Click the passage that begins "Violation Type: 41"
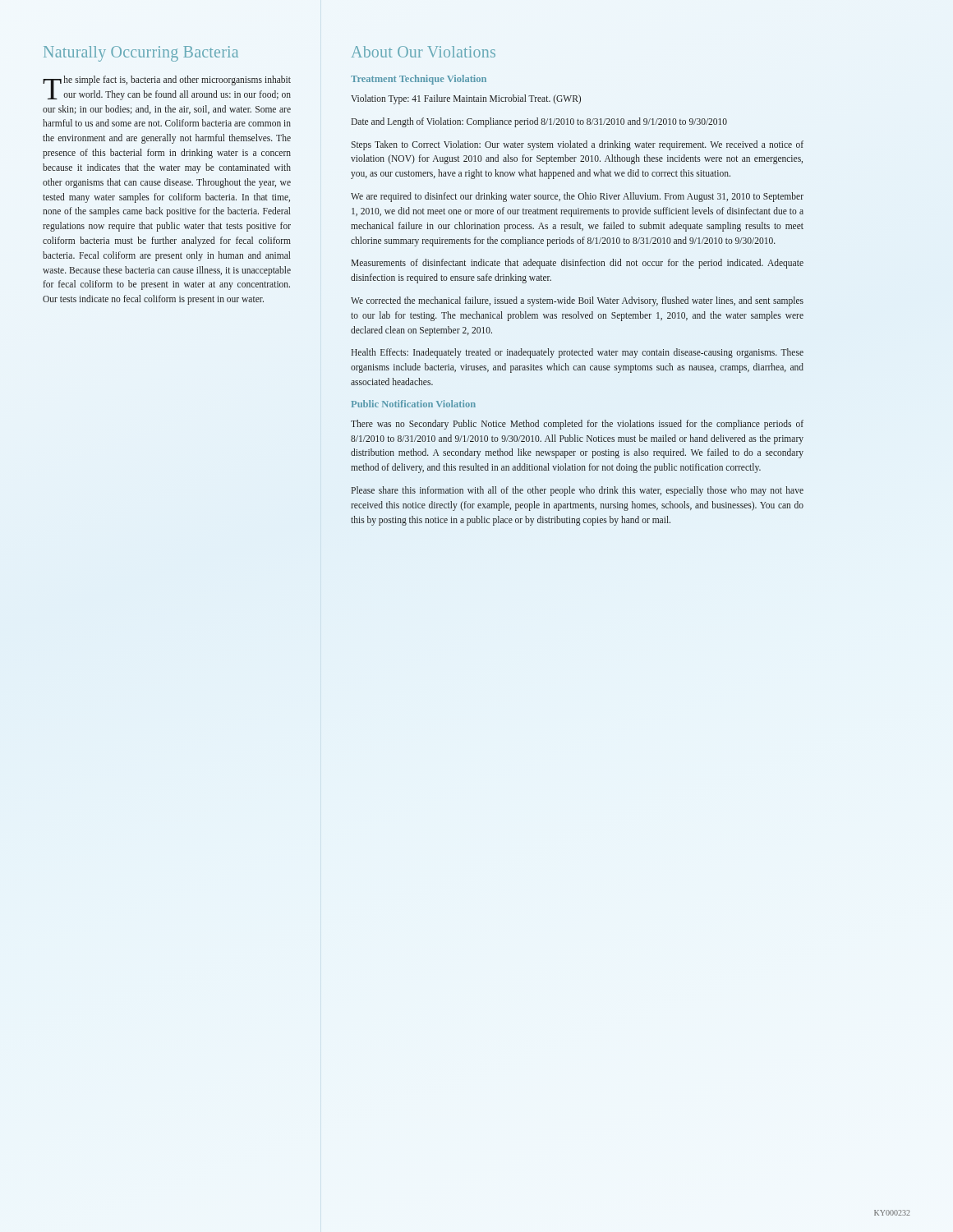 (x=577, y=99)
